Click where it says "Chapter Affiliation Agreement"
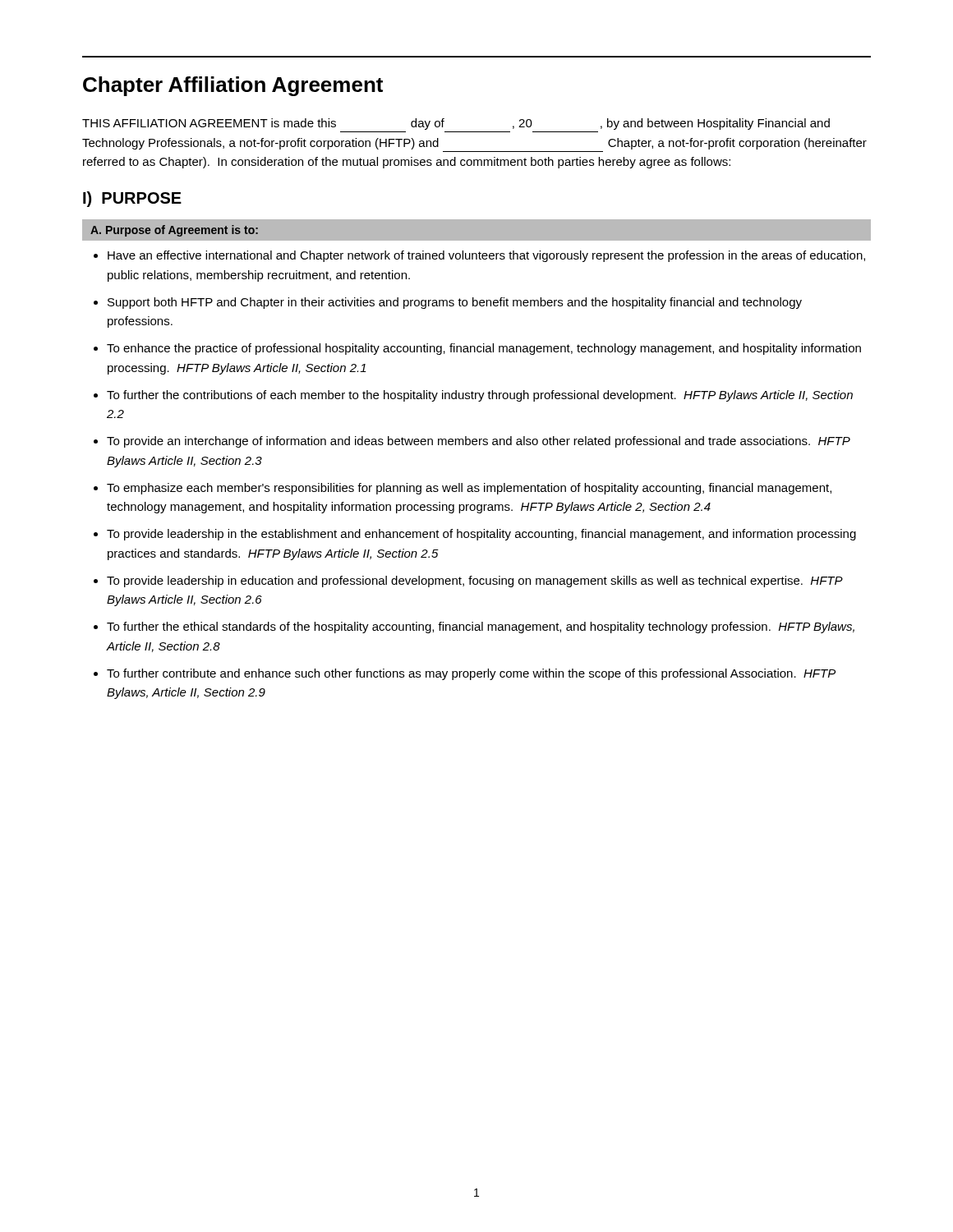The image size is (953, 1232). [x=233, y=85]
